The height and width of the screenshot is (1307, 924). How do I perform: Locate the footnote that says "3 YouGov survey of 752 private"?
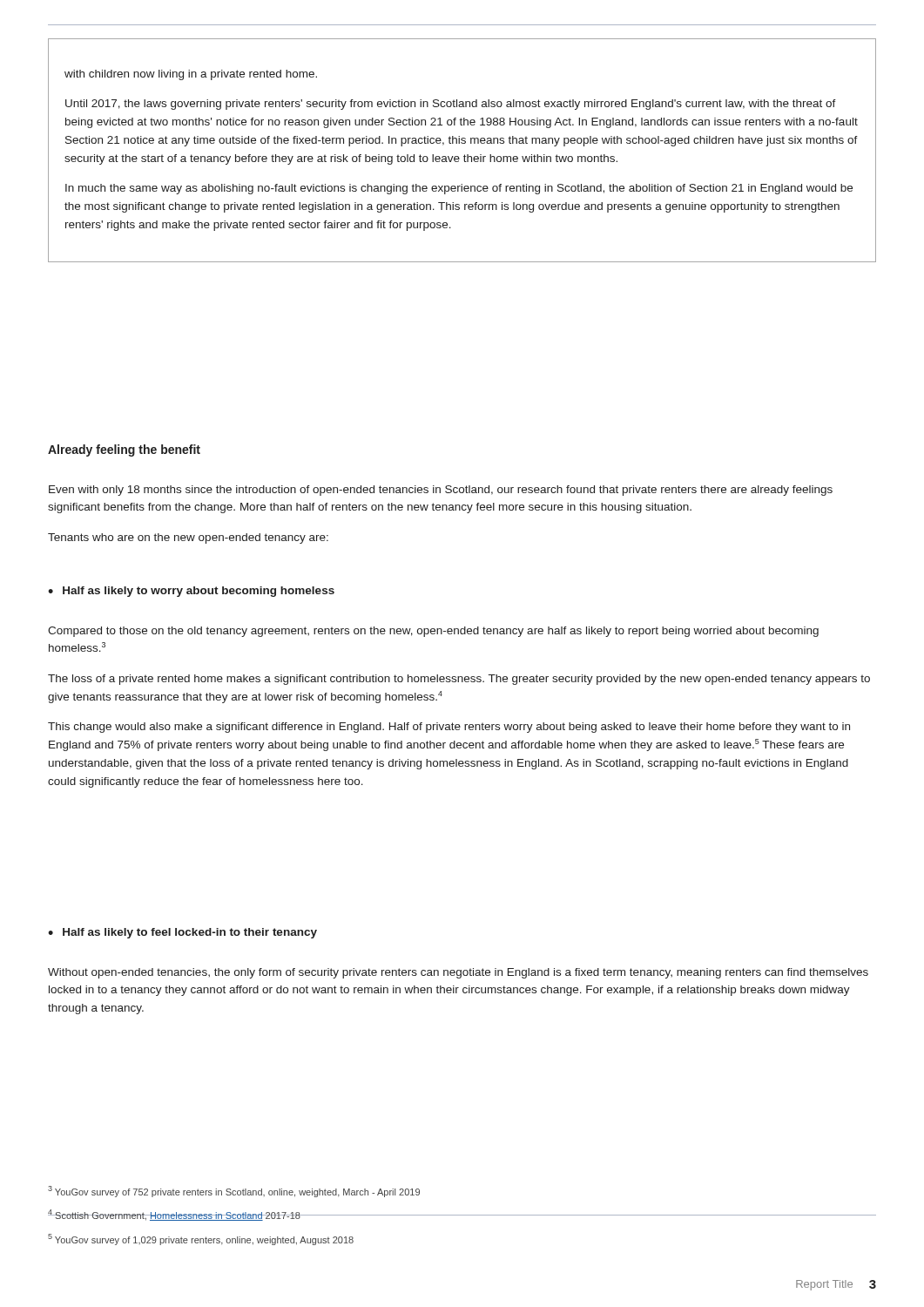[x=462, y=1215]
